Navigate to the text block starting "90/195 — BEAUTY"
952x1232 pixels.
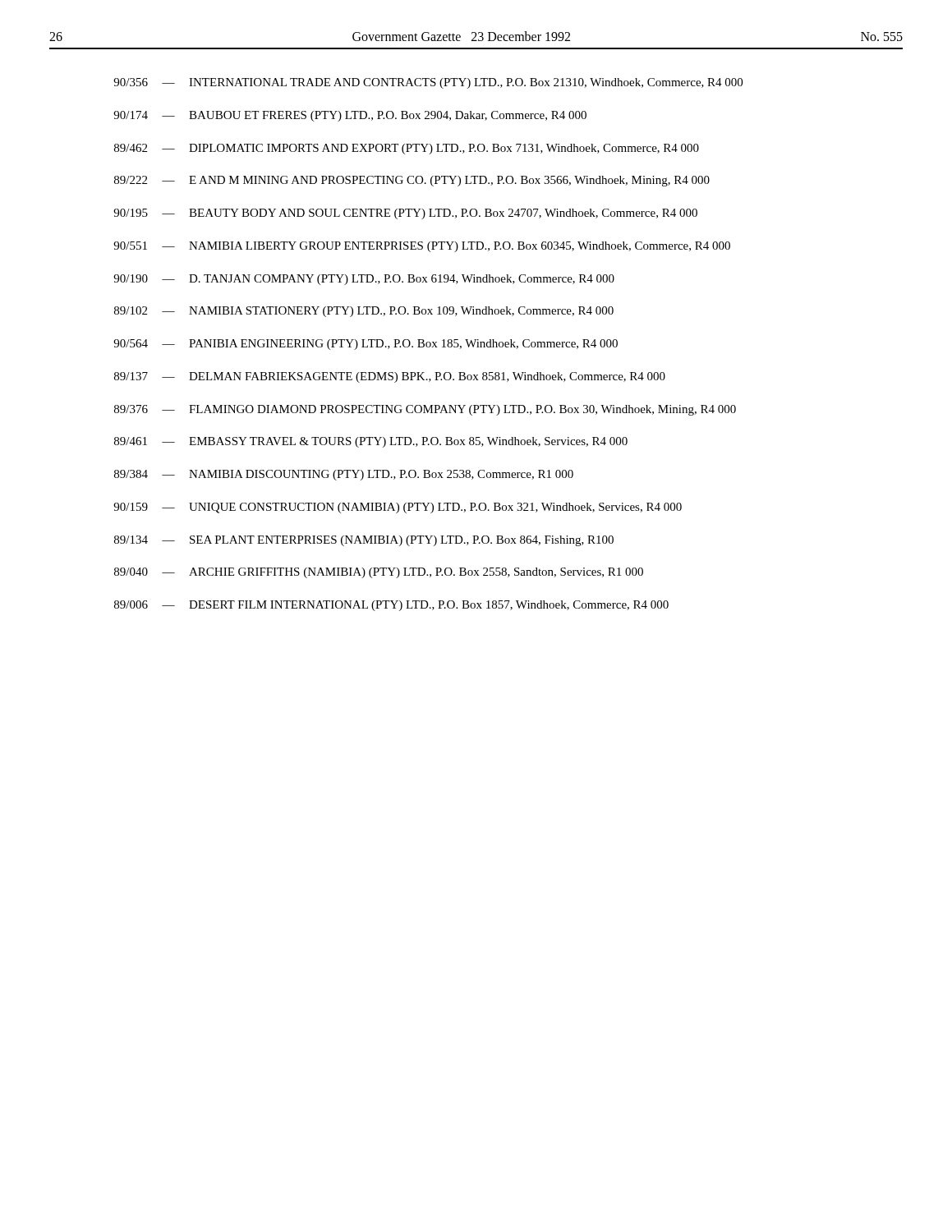[x=472, y=213]
